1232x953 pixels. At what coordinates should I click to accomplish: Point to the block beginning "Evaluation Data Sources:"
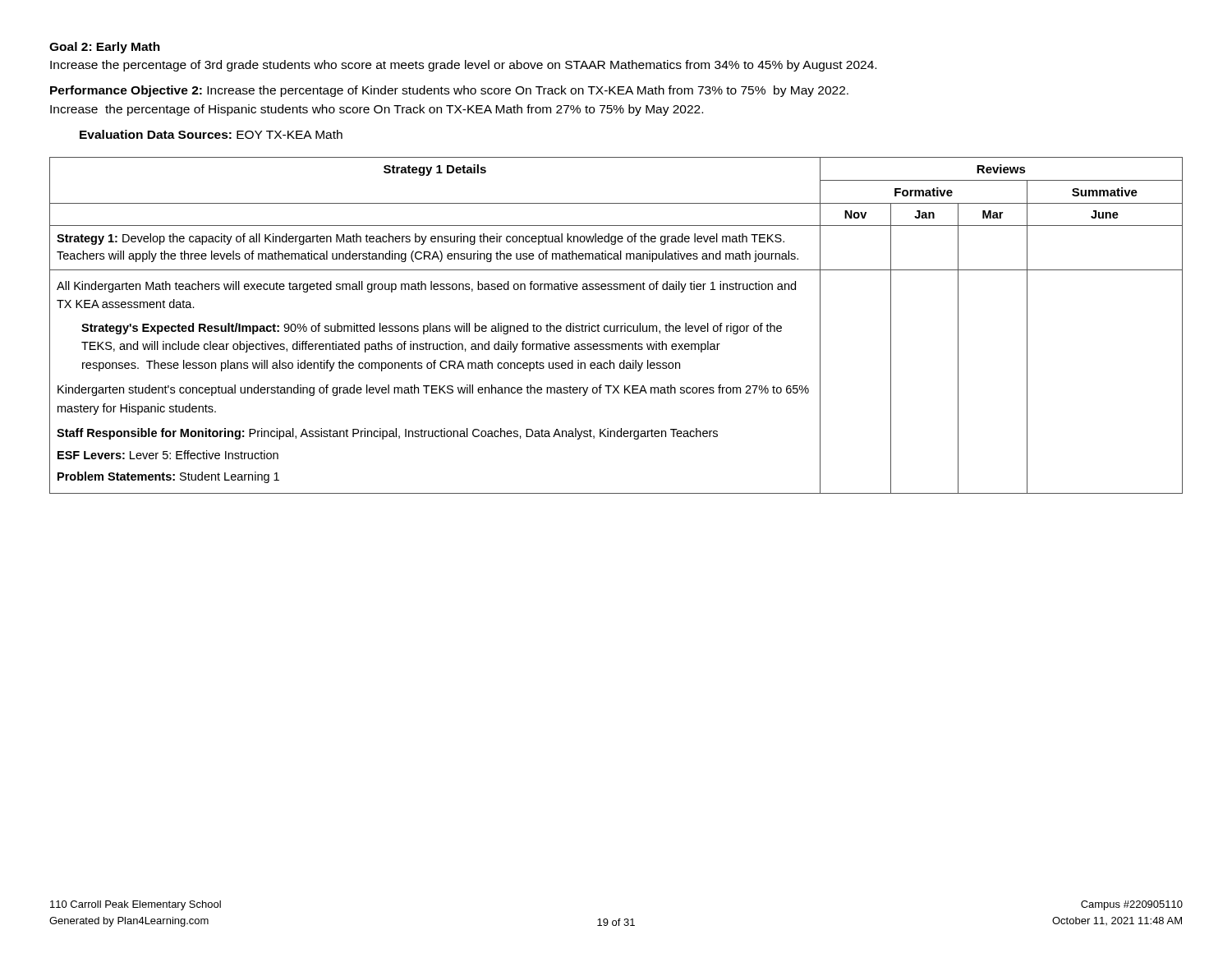(211, 134)
